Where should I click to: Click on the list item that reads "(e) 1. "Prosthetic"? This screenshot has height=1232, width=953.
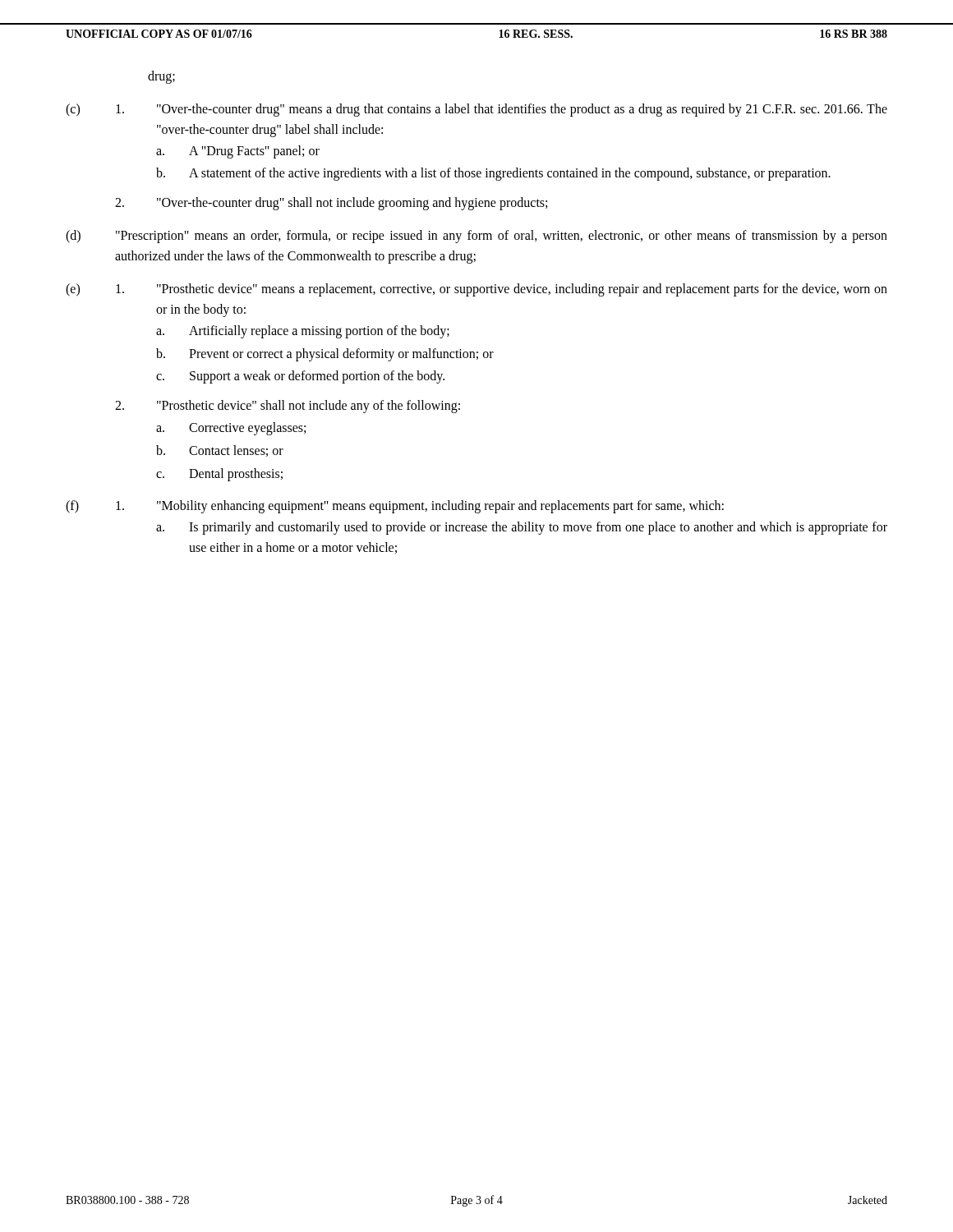click(x=476, y=299)
